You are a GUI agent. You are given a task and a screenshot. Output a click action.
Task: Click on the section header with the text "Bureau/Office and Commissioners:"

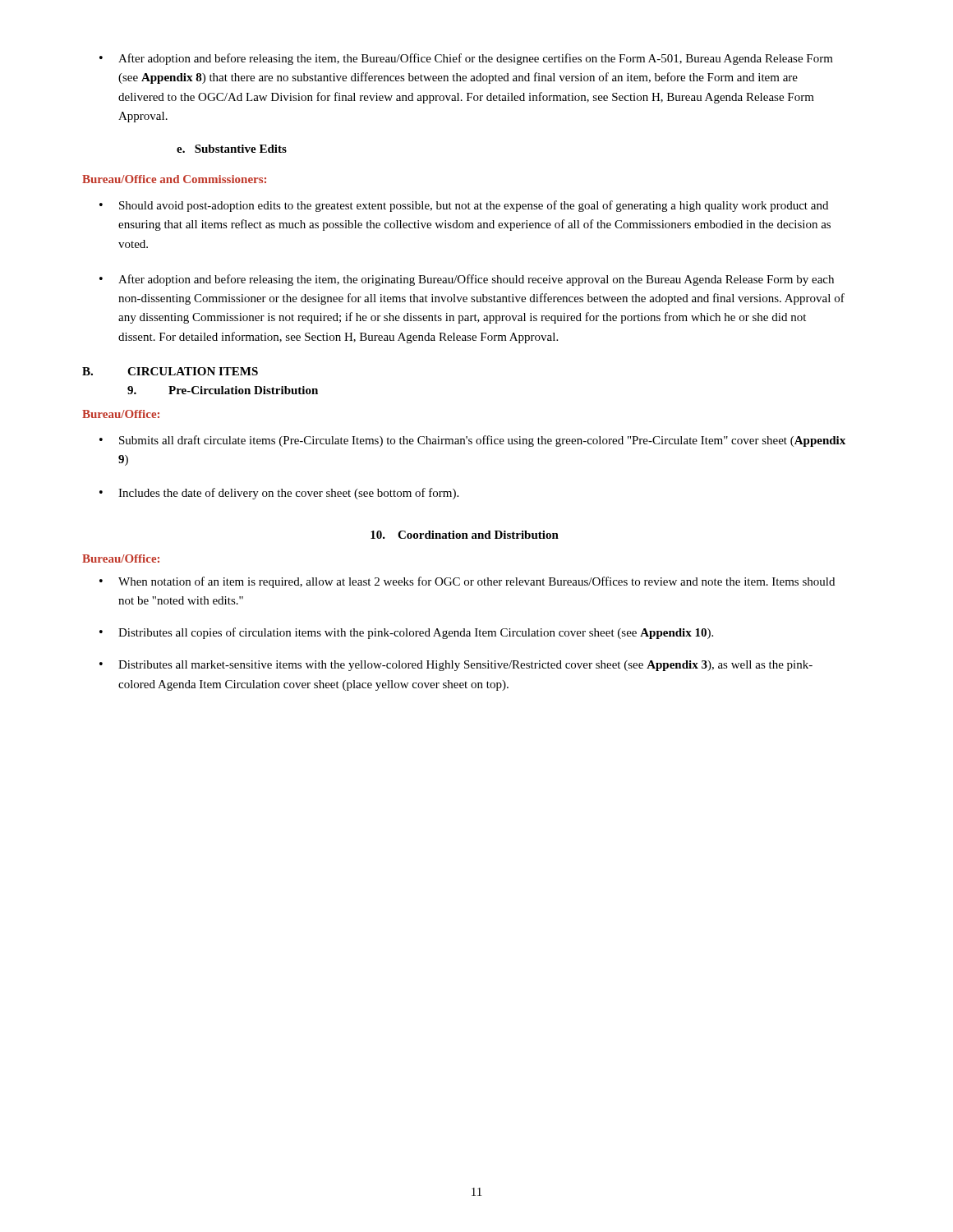(175, 179)
